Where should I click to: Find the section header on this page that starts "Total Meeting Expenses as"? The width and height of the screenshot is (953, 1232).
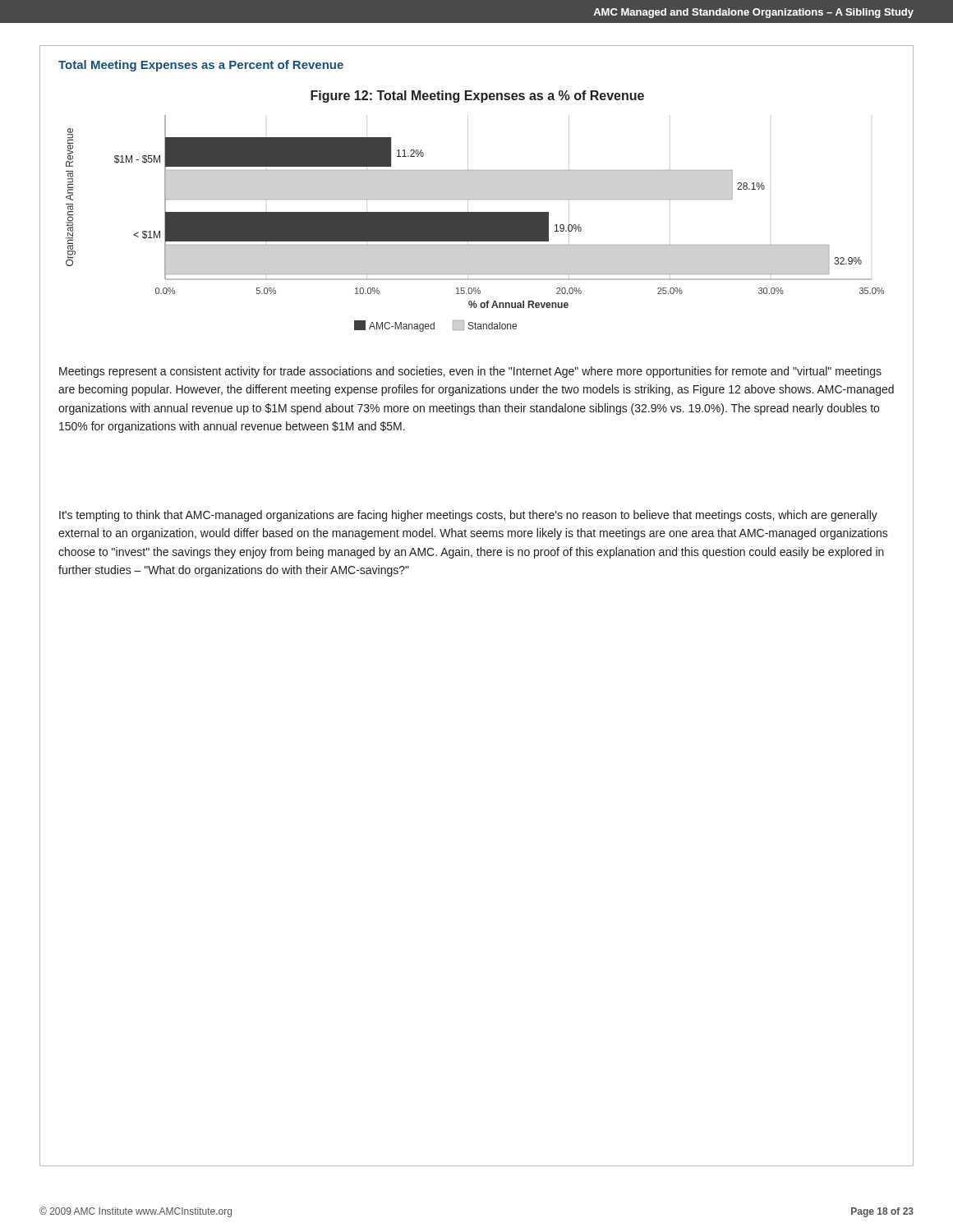tap(201, 64)
